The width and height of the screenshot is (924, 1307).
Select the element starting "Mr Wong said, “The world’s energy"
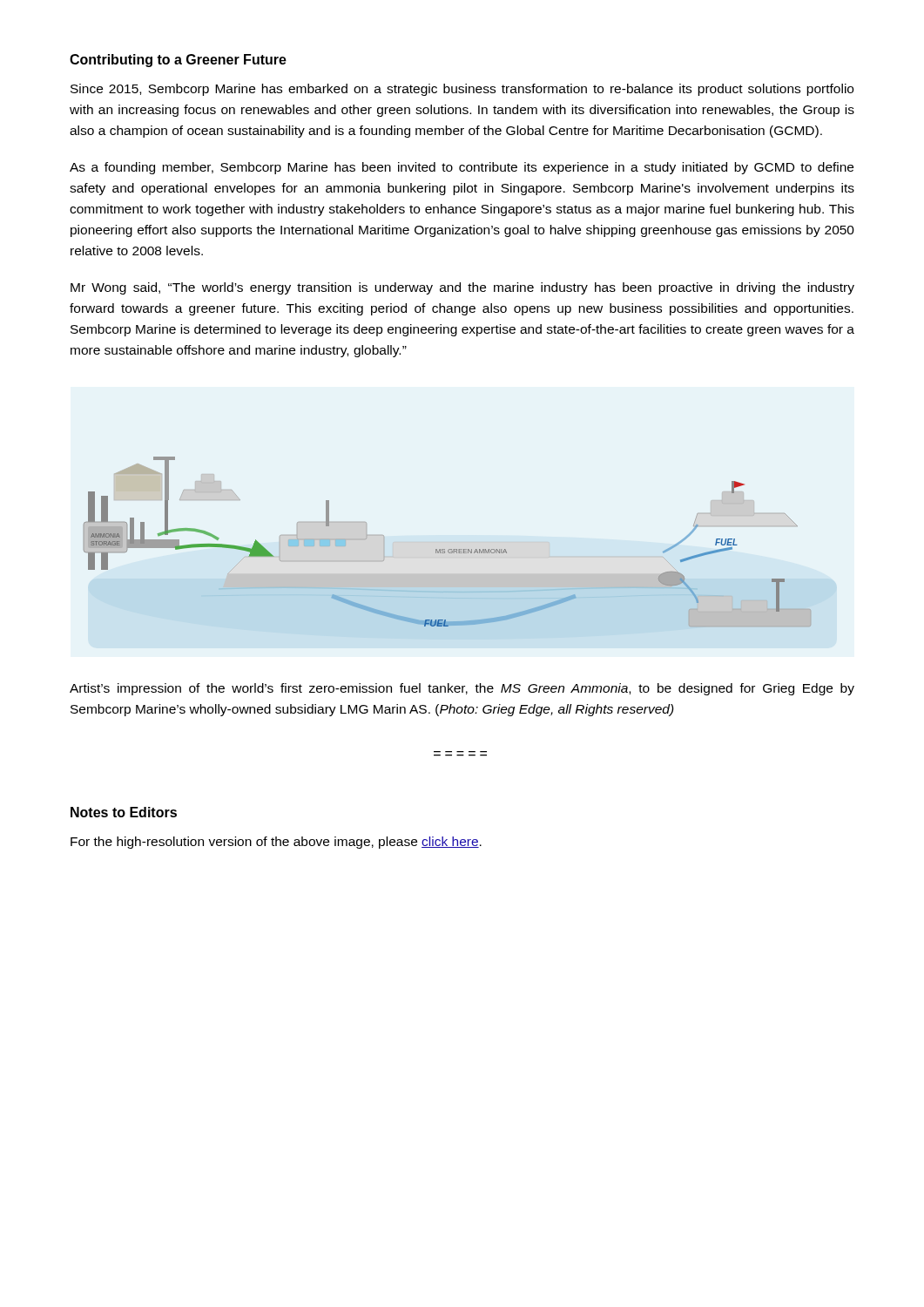point(462,319)
